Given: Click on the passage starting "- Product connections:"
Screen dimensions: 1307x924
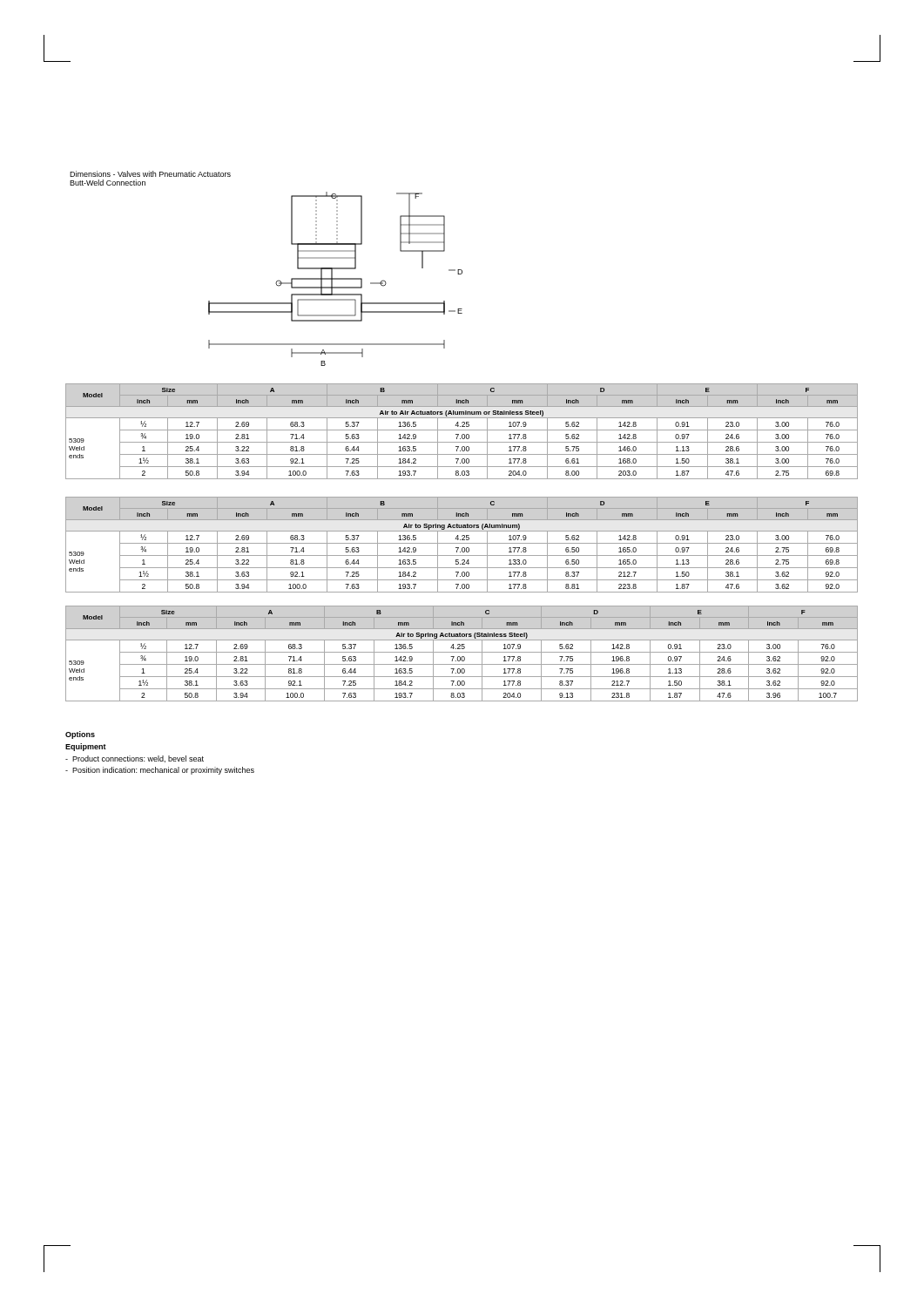Looking at the screenshot, I should (x=135, y=759).
